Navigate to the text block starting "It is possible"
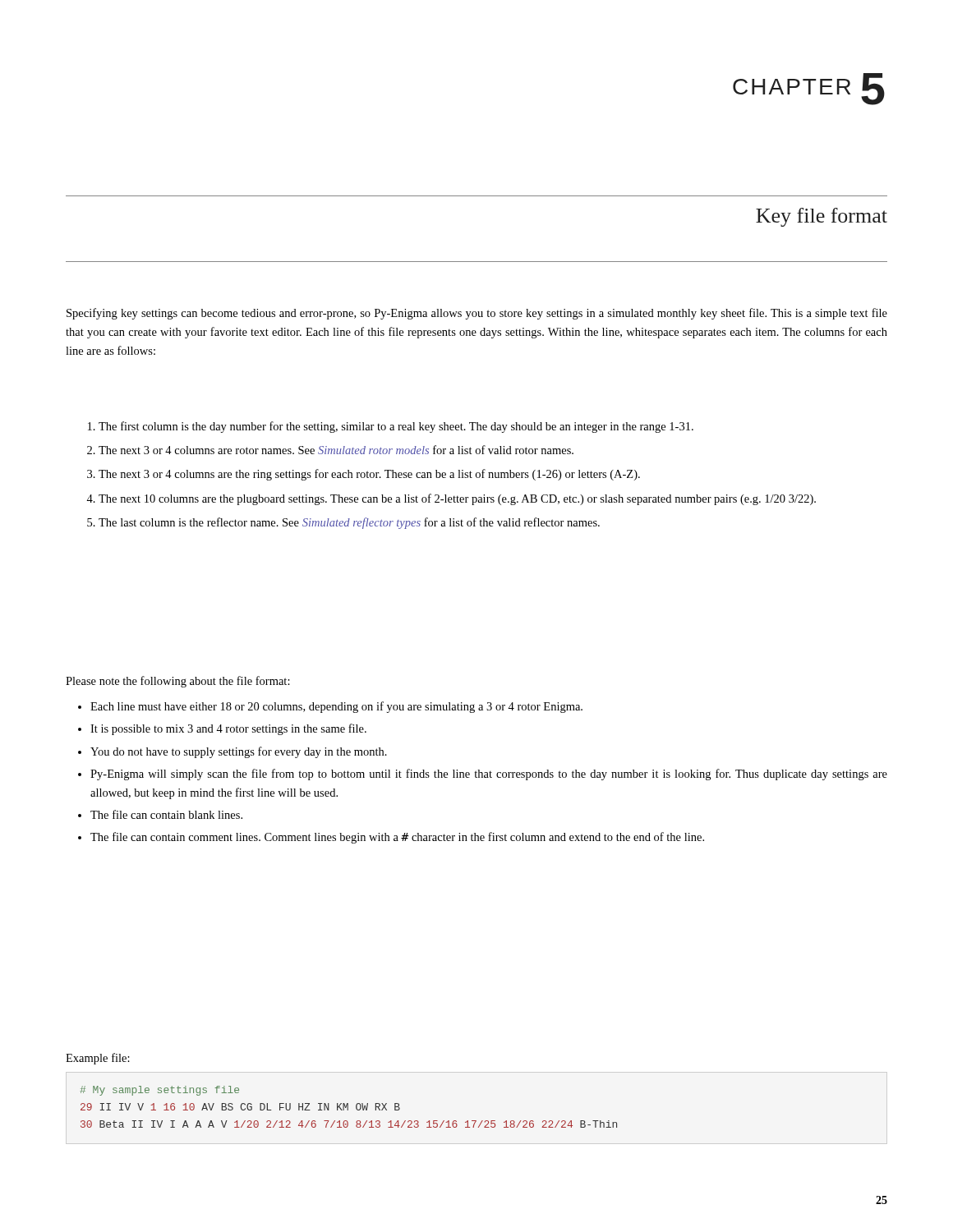The width and height of the screenshot is (953, 1232). pyautogui.click(x=229, y=729)
